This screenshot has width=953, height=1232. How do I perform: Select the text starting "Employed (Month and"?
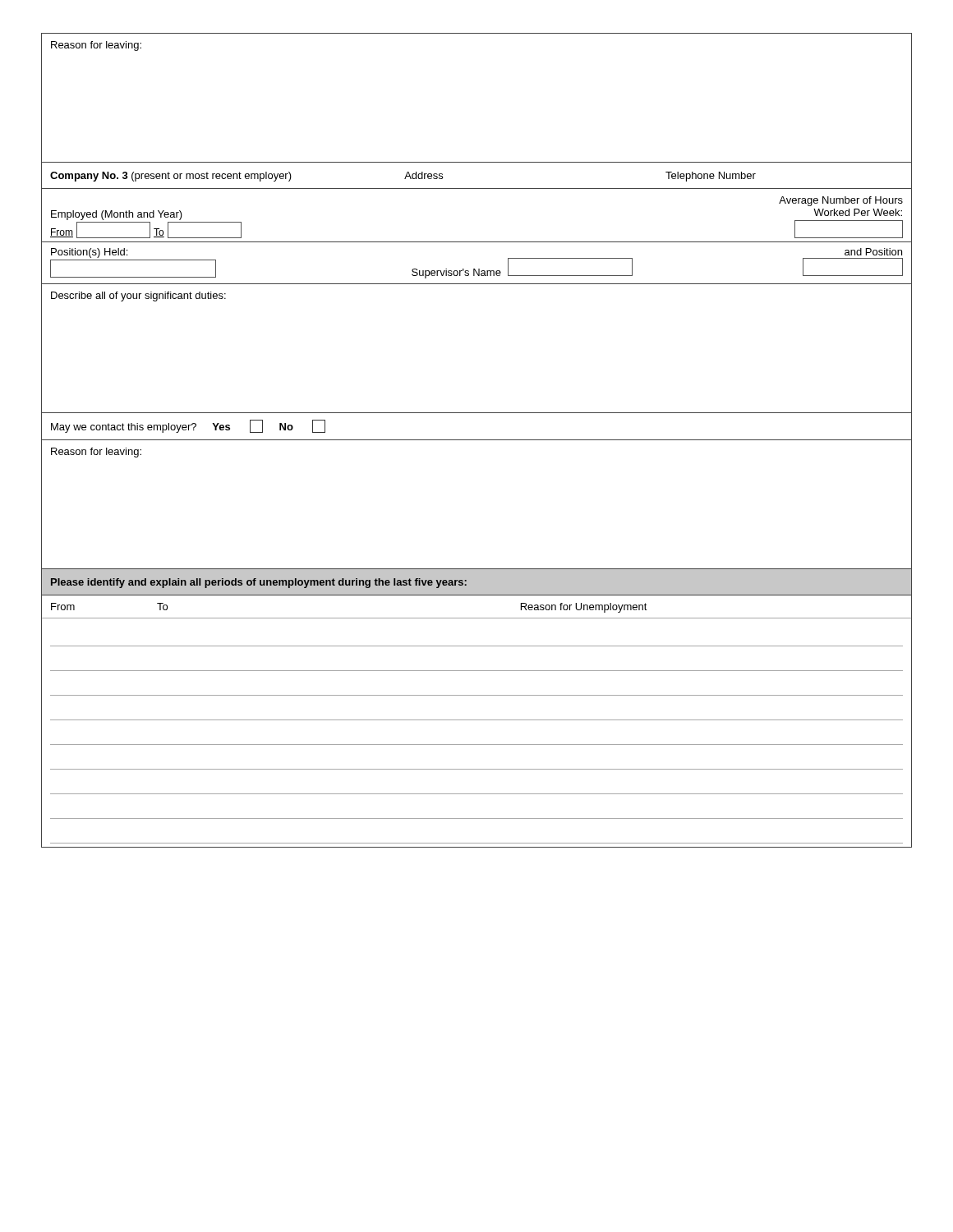click(x=841, y=201)
